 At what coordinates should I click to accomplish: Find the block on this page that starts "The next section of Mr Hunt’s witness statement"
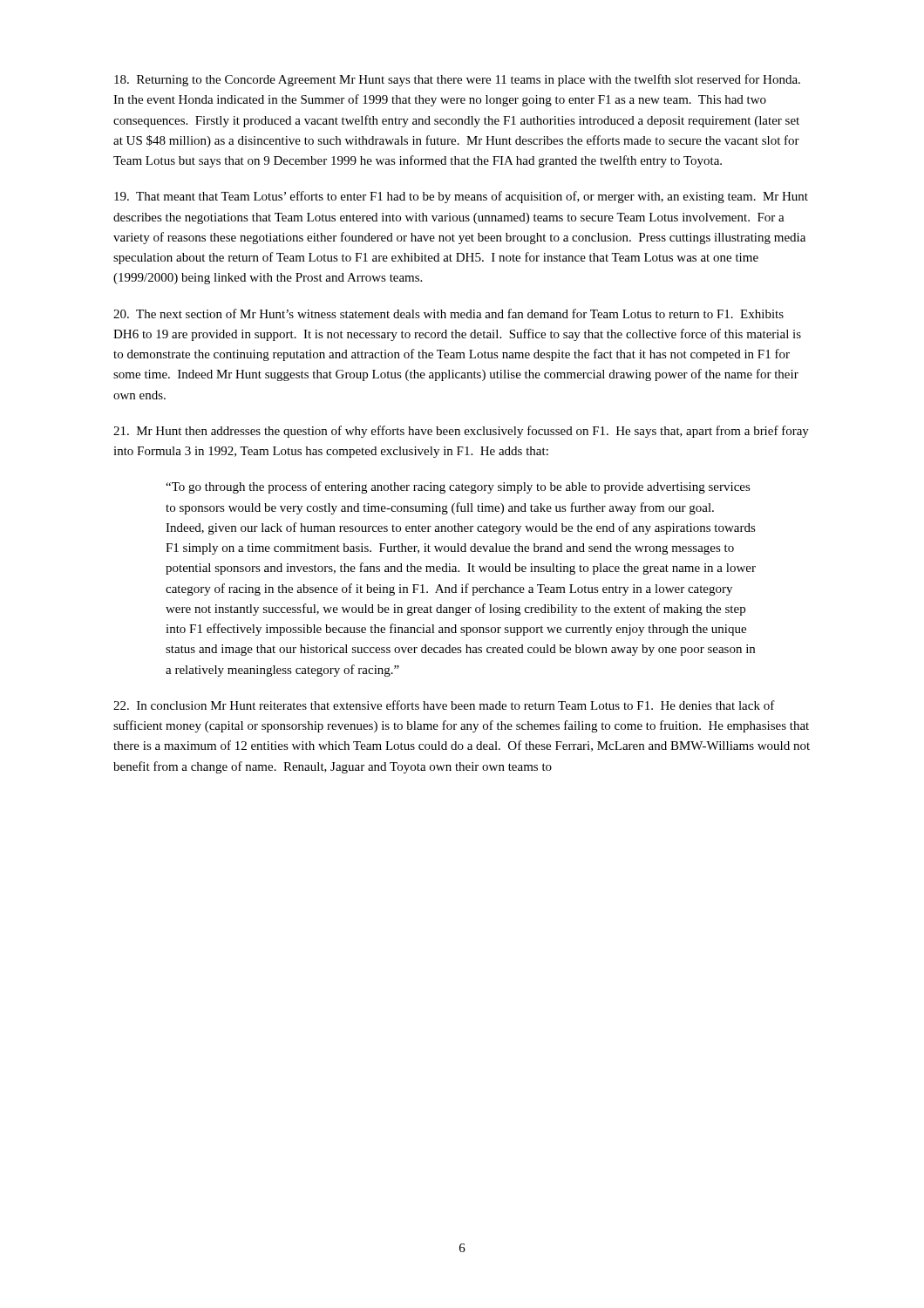pyautogui.click(x=457, y=354)
